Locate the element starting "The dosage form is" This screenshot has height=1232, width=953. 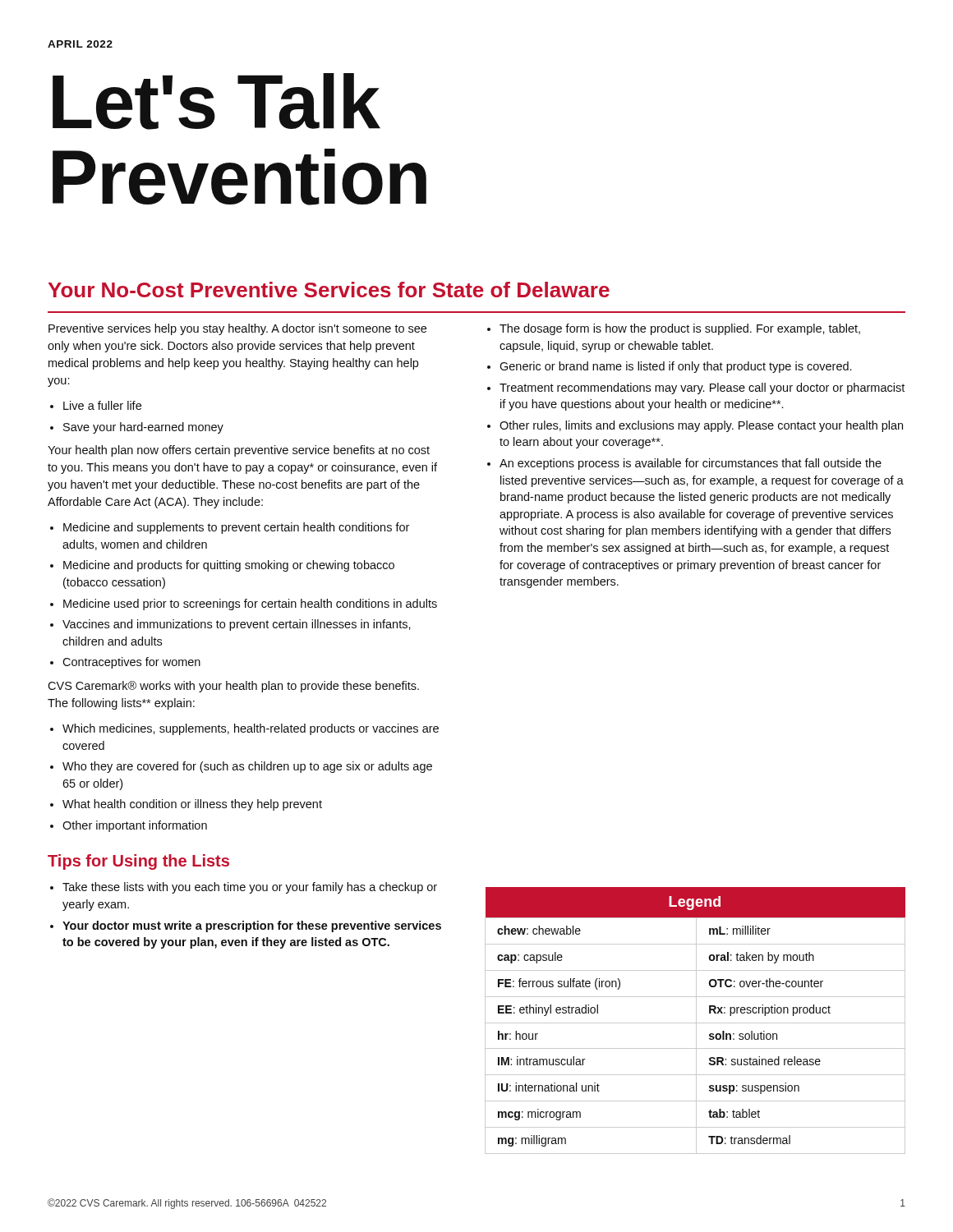tap(695, 337)
